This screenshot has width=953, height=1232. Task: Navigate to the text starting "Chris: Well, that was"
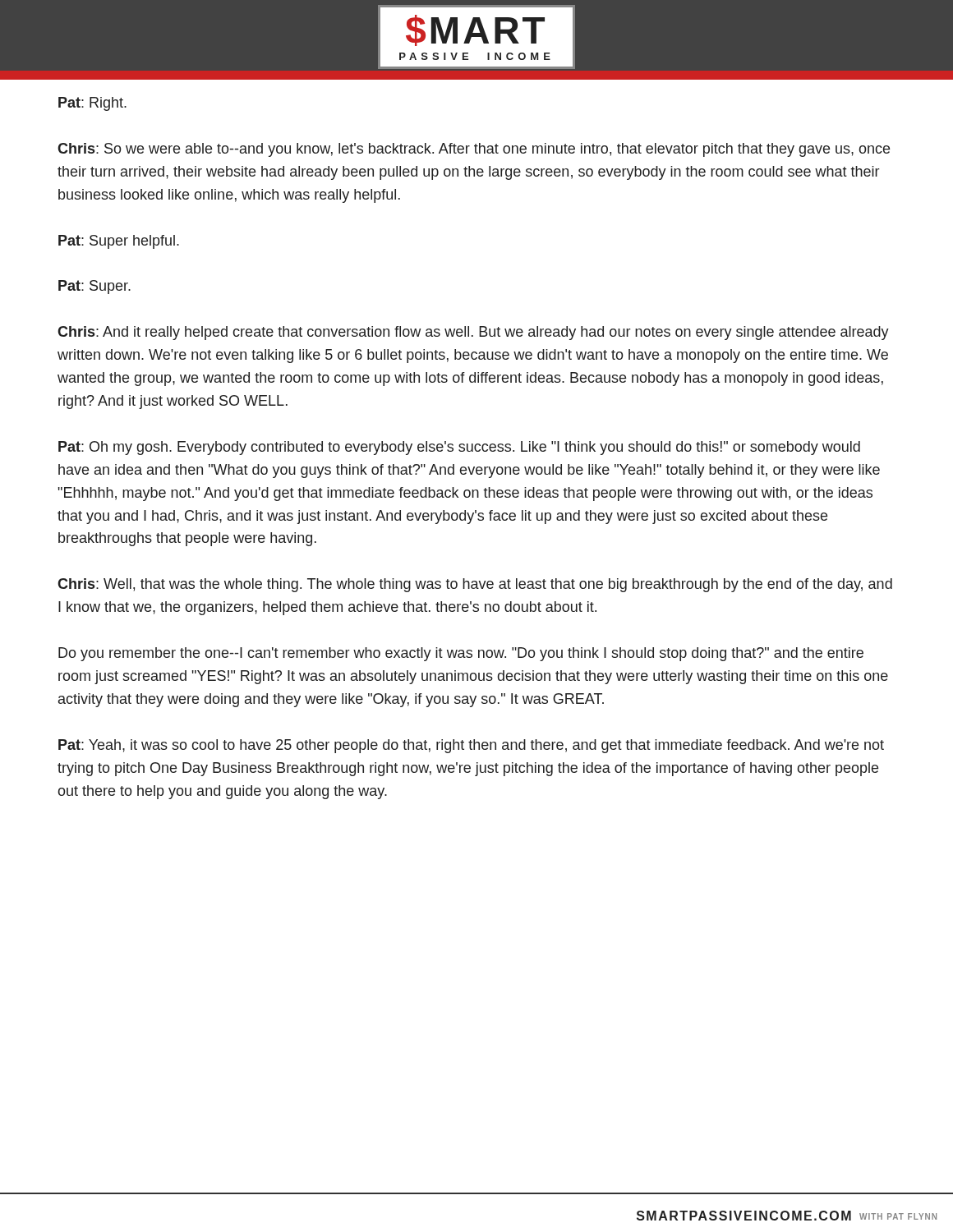475,596
